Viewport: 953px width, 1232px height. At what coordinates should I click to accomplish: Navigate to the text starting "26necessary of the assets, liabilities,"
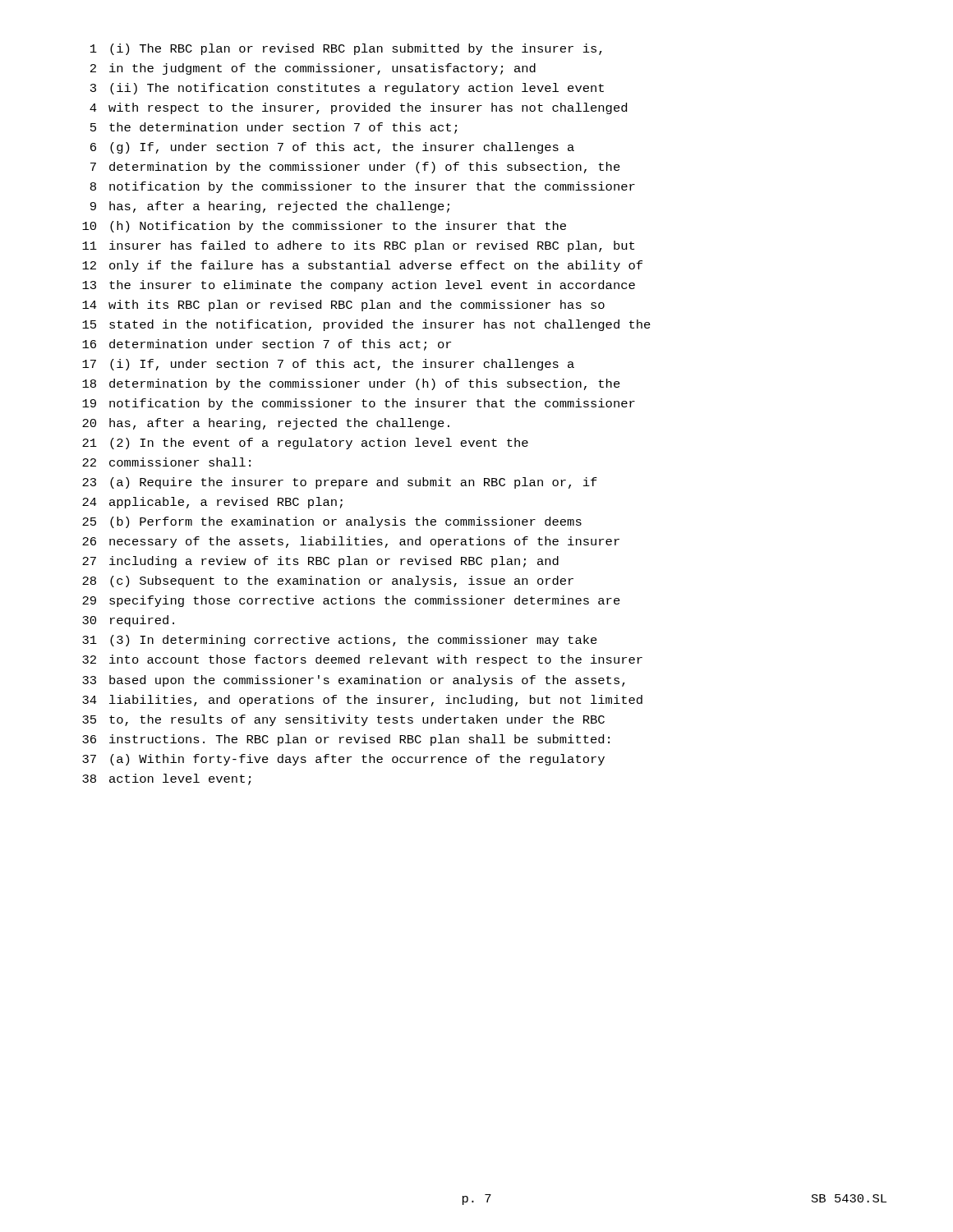pyautogui.click(x=476, y=542)
